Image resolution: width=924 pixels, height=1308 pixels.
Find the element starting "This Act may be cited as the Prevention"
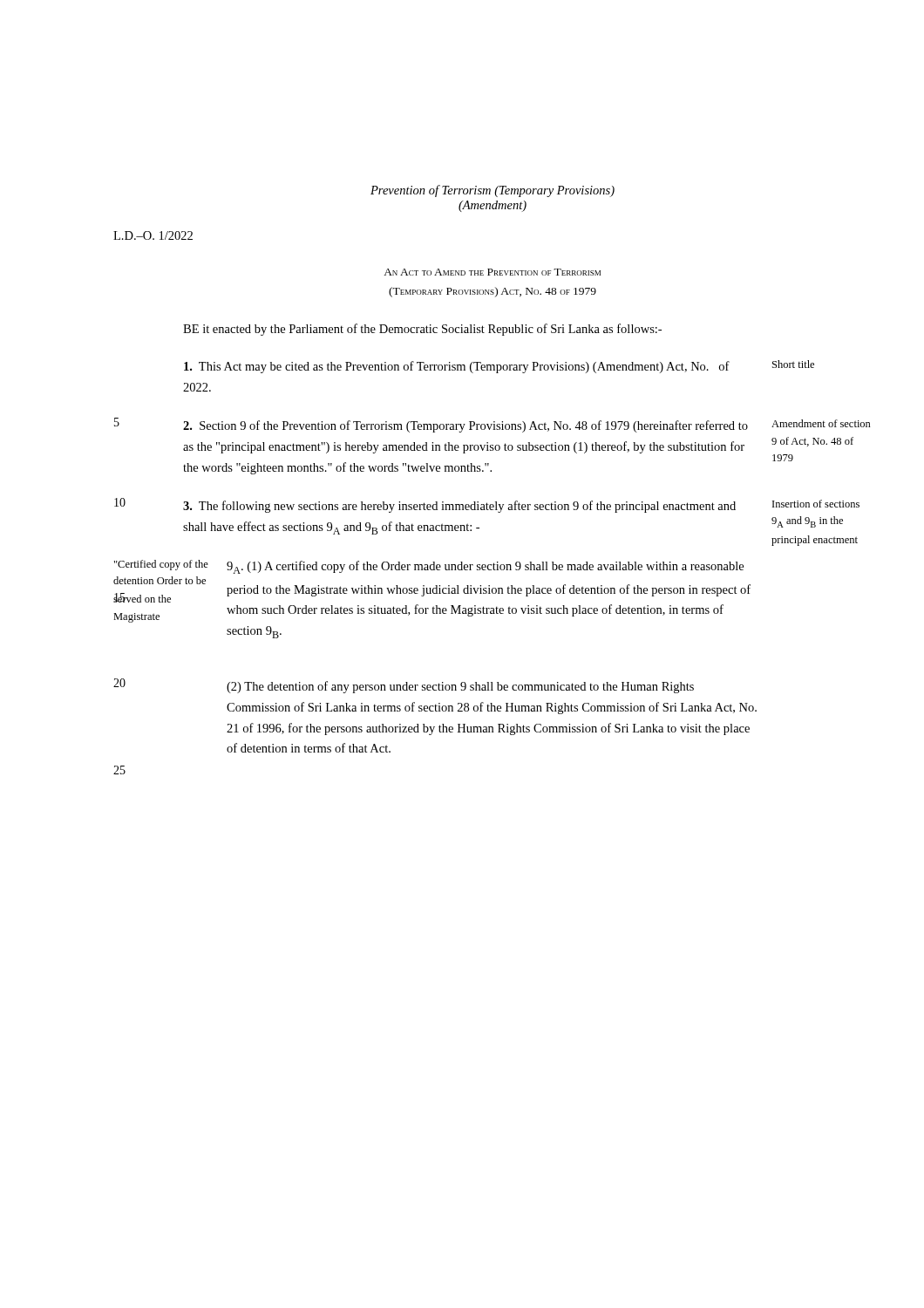click(x=527, y=378)
